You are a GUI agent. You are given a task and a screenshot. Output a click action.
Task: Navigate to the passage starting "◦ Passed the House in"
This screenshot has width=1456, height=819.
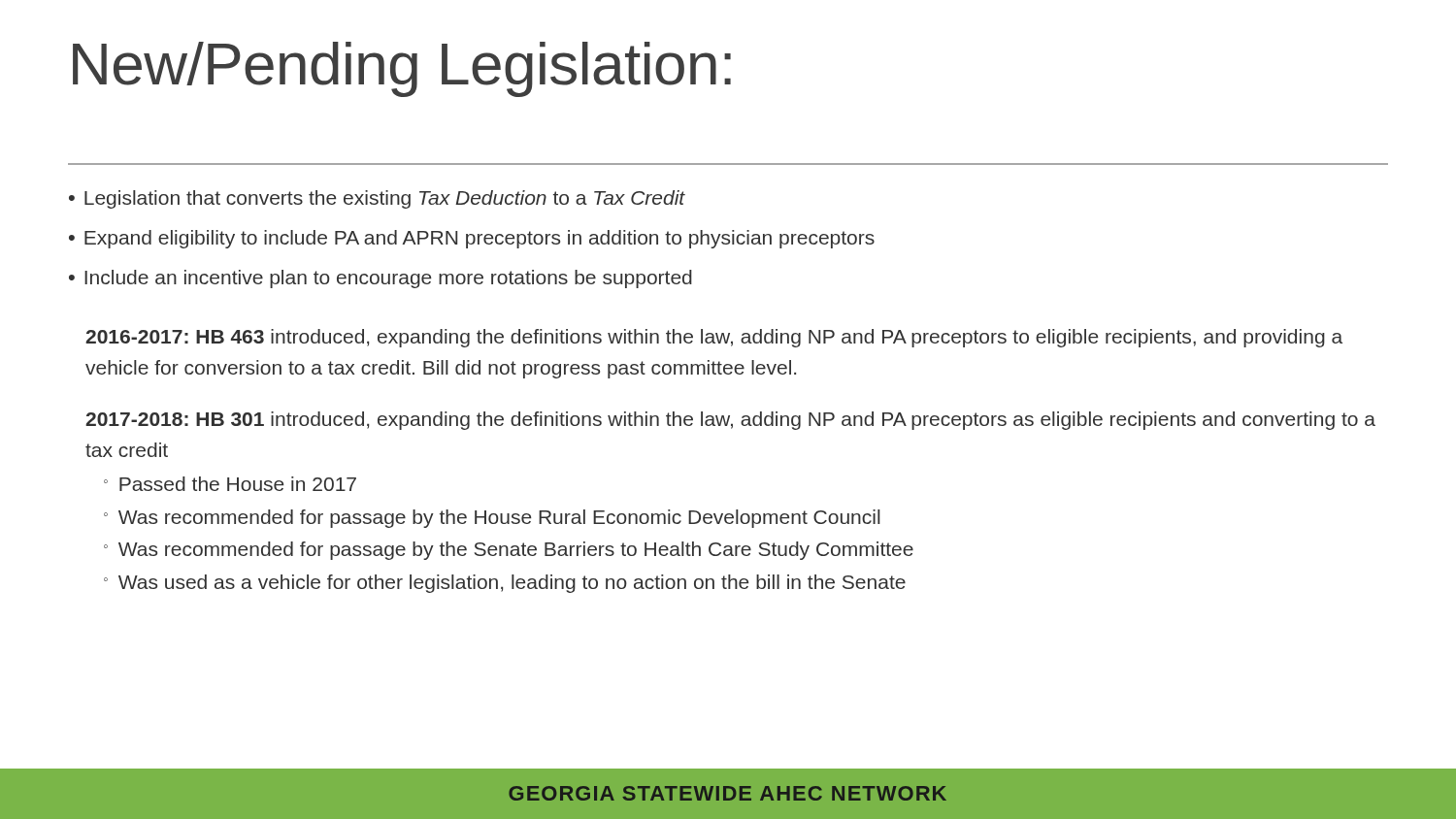[x=230, y=484]
